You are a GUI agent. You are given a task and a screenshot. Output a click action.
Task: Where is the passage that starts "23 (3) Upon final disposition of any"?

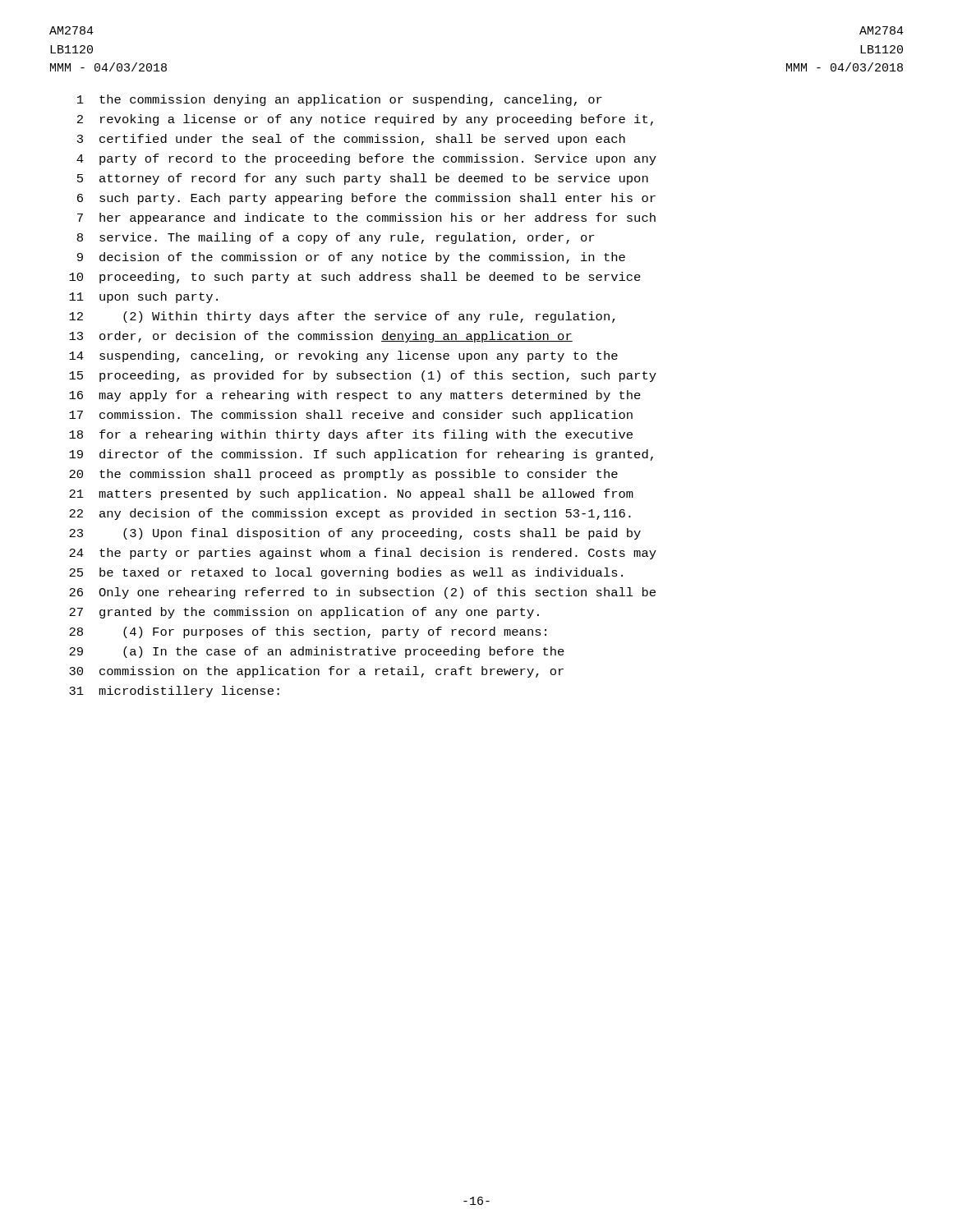476,574
